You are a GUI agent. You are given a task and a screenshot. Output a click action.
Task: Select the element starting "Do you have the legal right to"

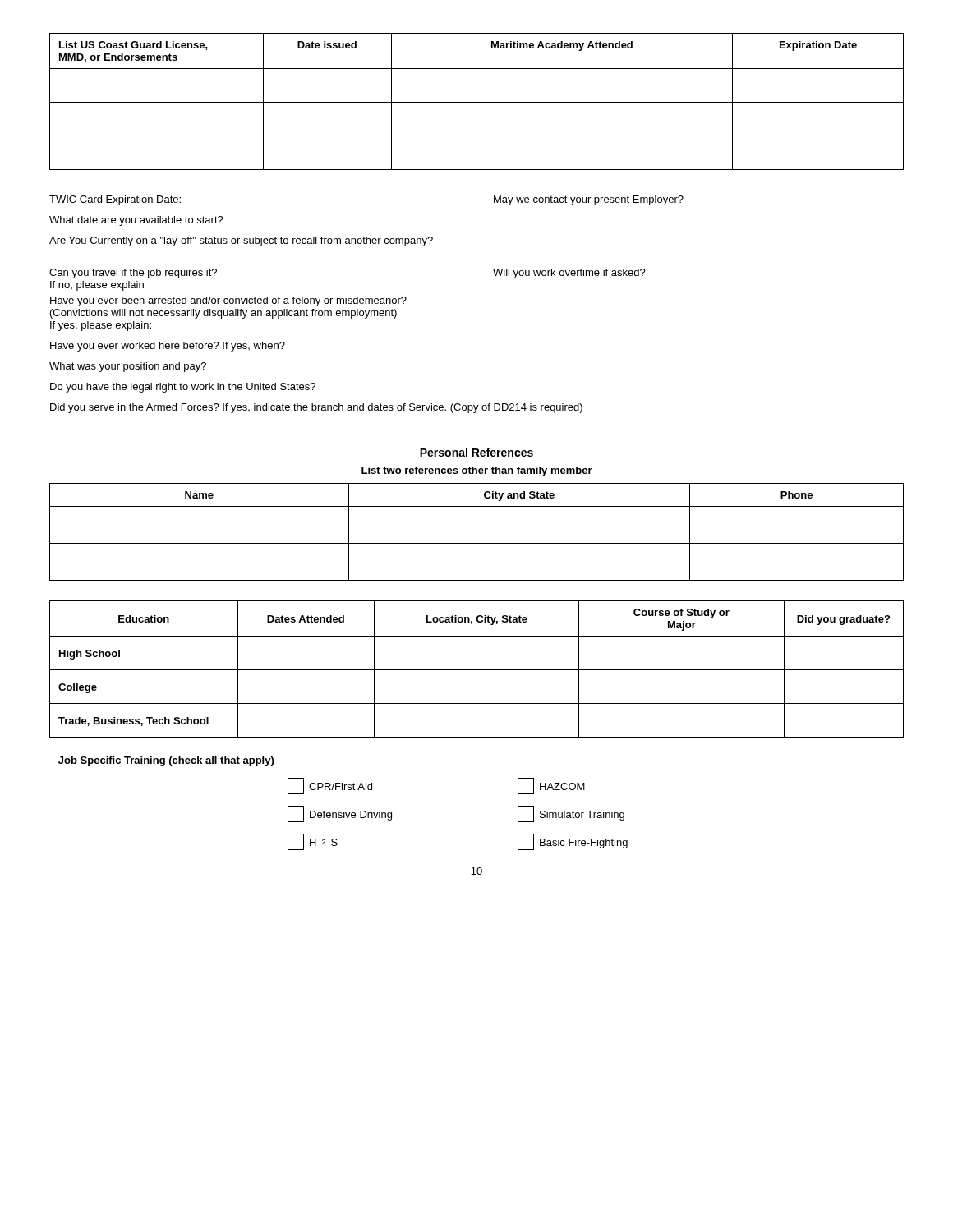pyautogui.click(x=183, y=386)
